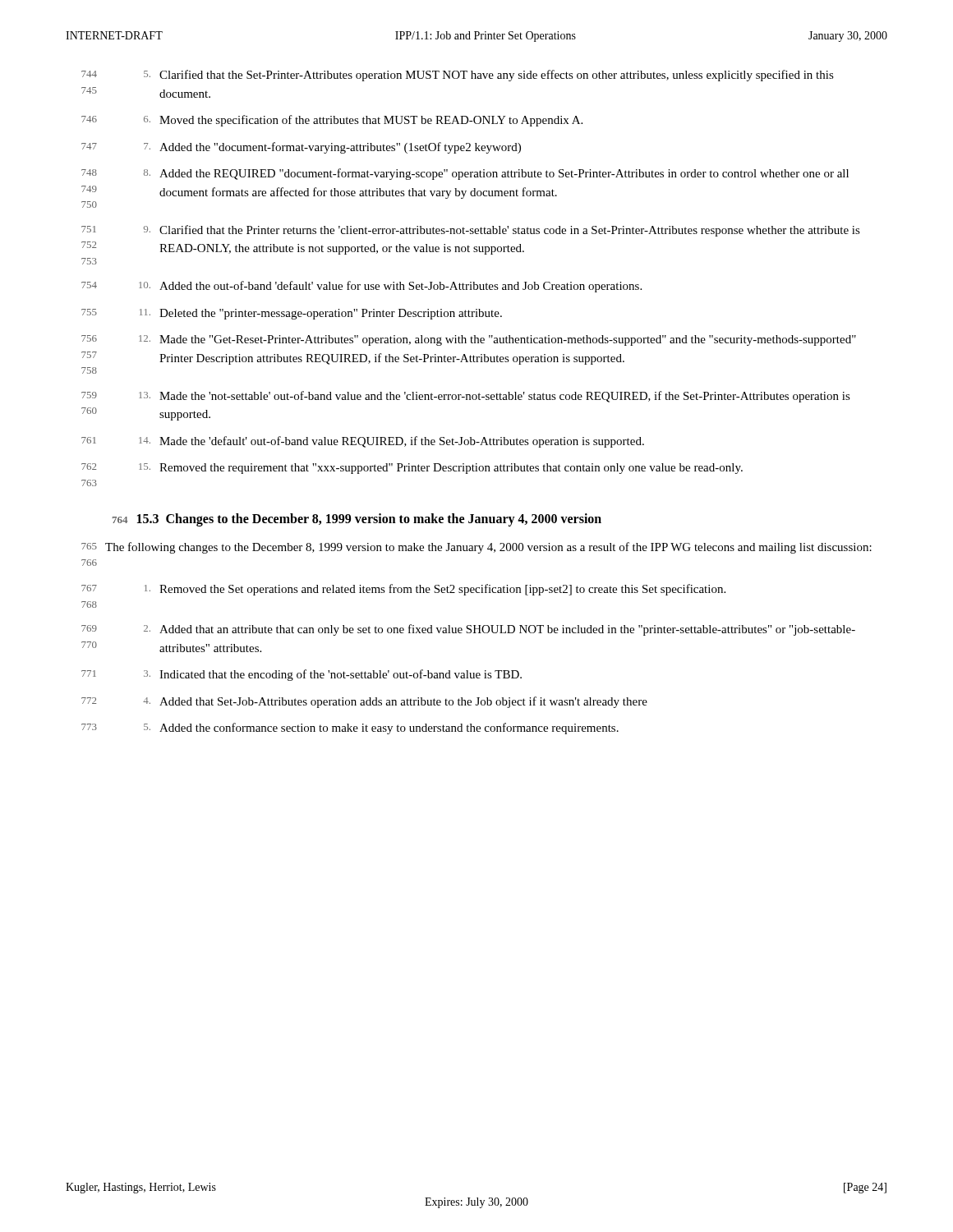Screen dimensions: 1232x953
Task: Locate the block of text that opens with "767768 1. Removed"
Action: tap(476, 596)
